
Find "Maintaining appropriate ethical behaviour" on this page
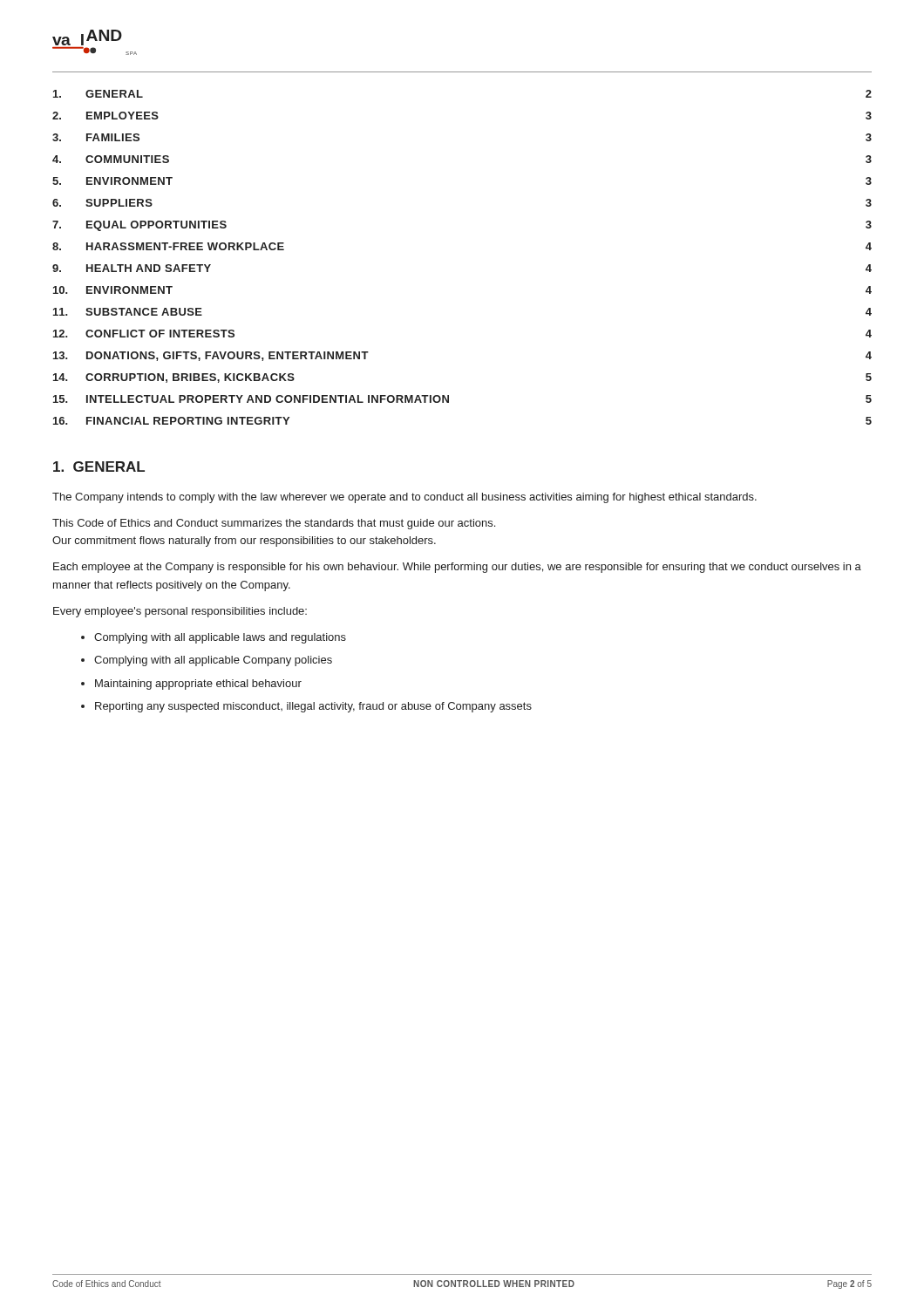198,683
